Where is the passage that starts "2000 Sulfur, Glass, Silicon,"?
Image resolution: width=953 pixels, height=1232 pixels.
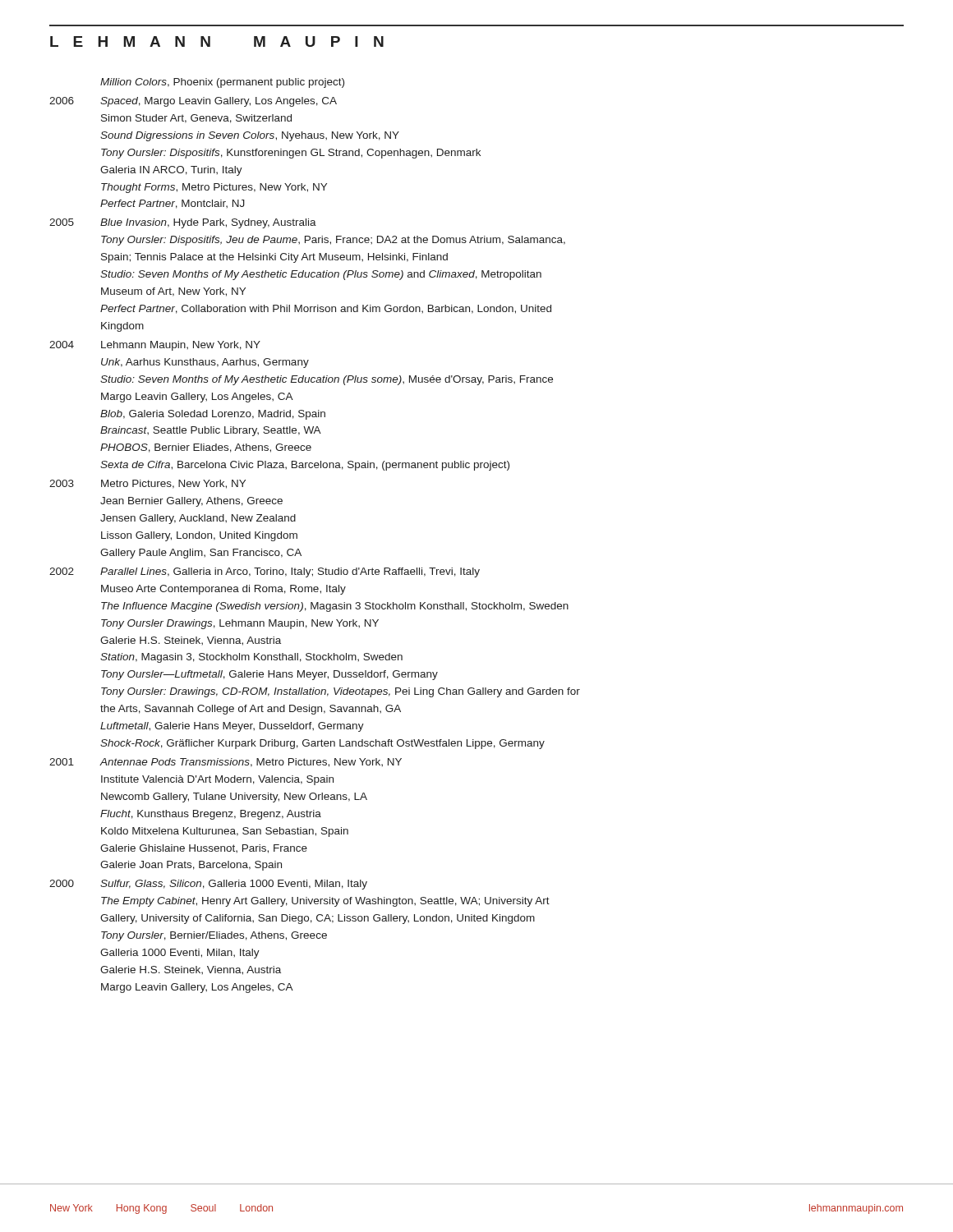[208, 885]
